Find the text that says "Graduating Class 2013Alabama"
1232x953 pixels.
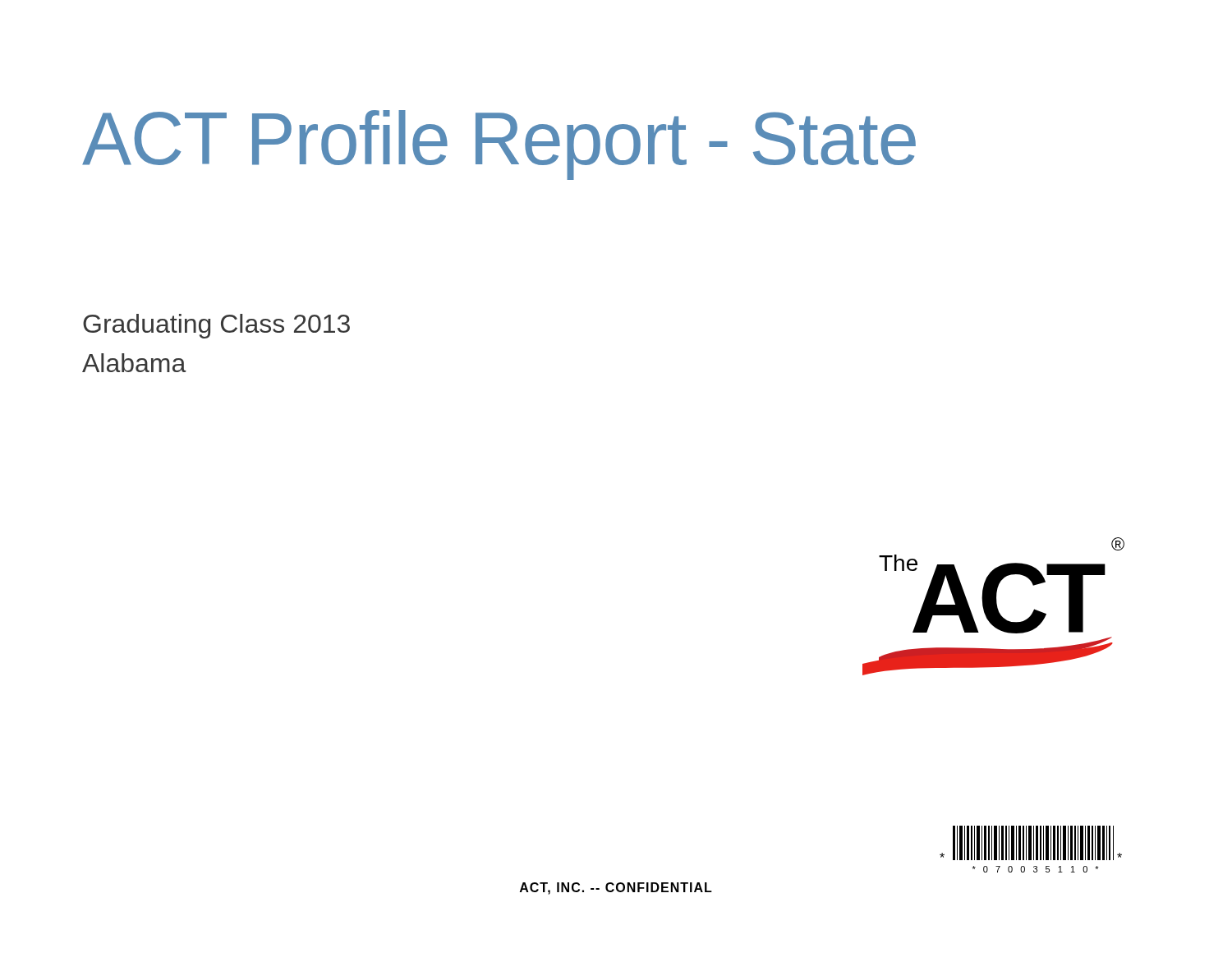click(217, 343)
